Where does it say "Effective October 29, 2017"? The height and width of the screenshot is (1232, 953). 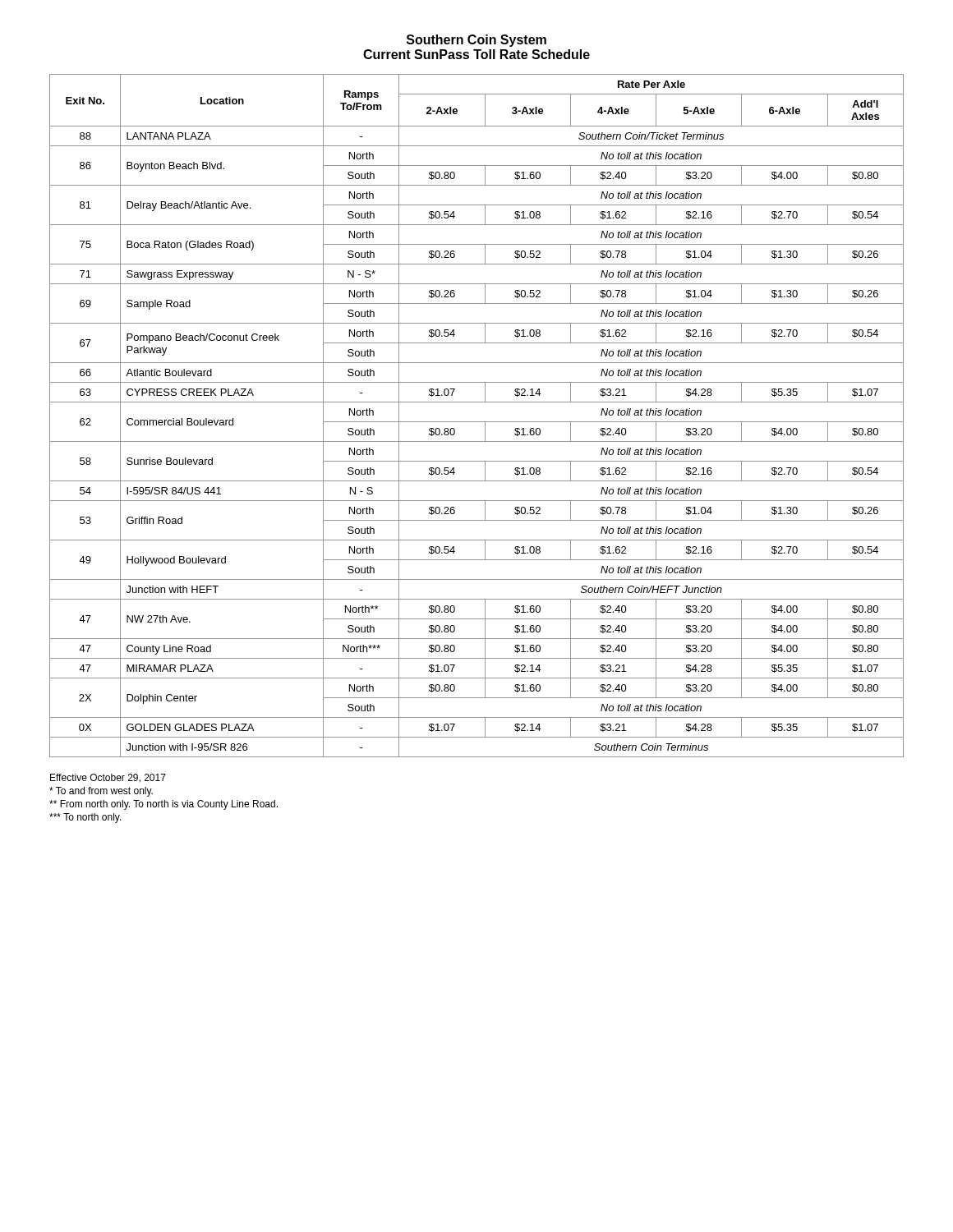point(108,778)
